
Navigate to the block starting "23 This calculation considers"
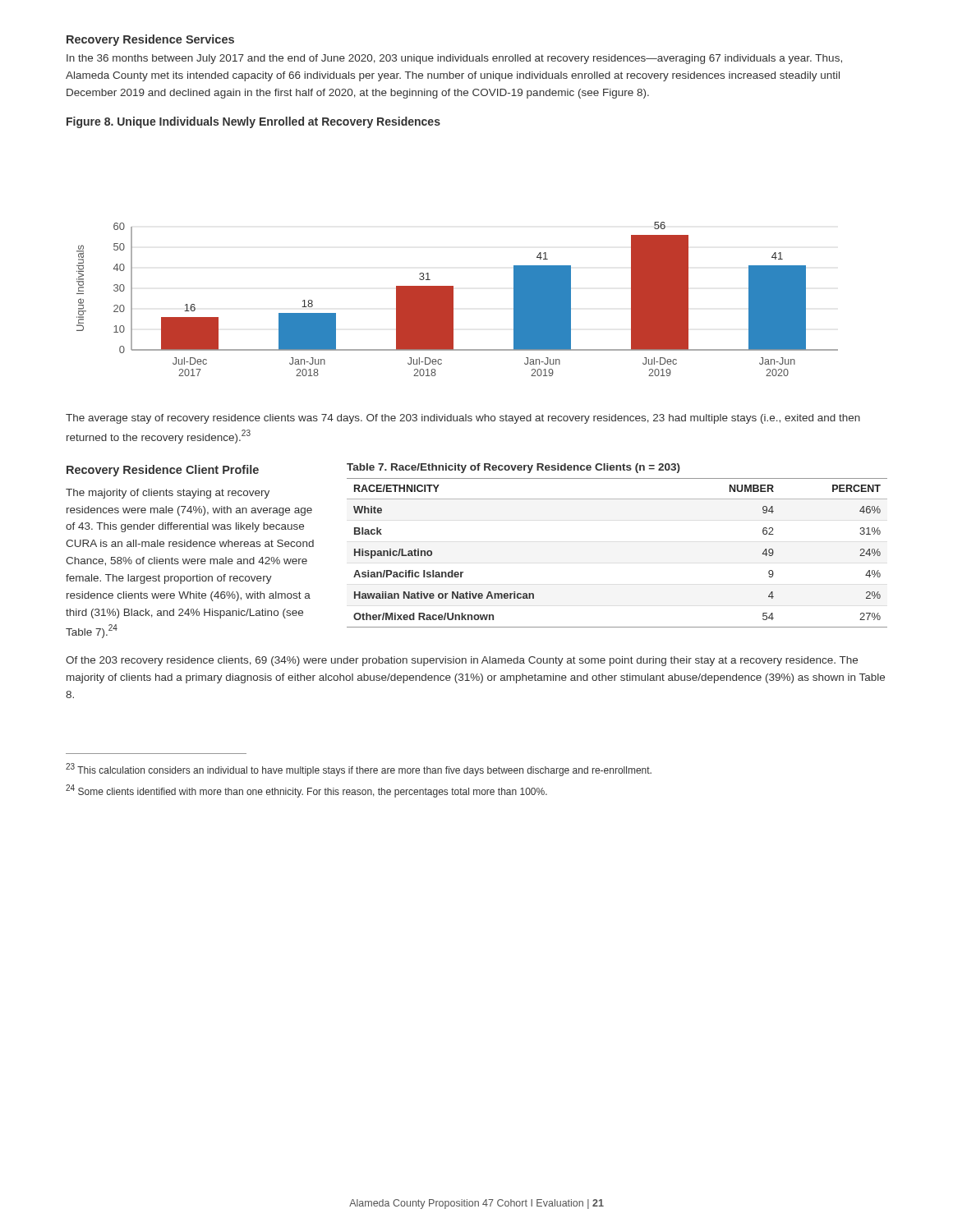pos(359,769)
